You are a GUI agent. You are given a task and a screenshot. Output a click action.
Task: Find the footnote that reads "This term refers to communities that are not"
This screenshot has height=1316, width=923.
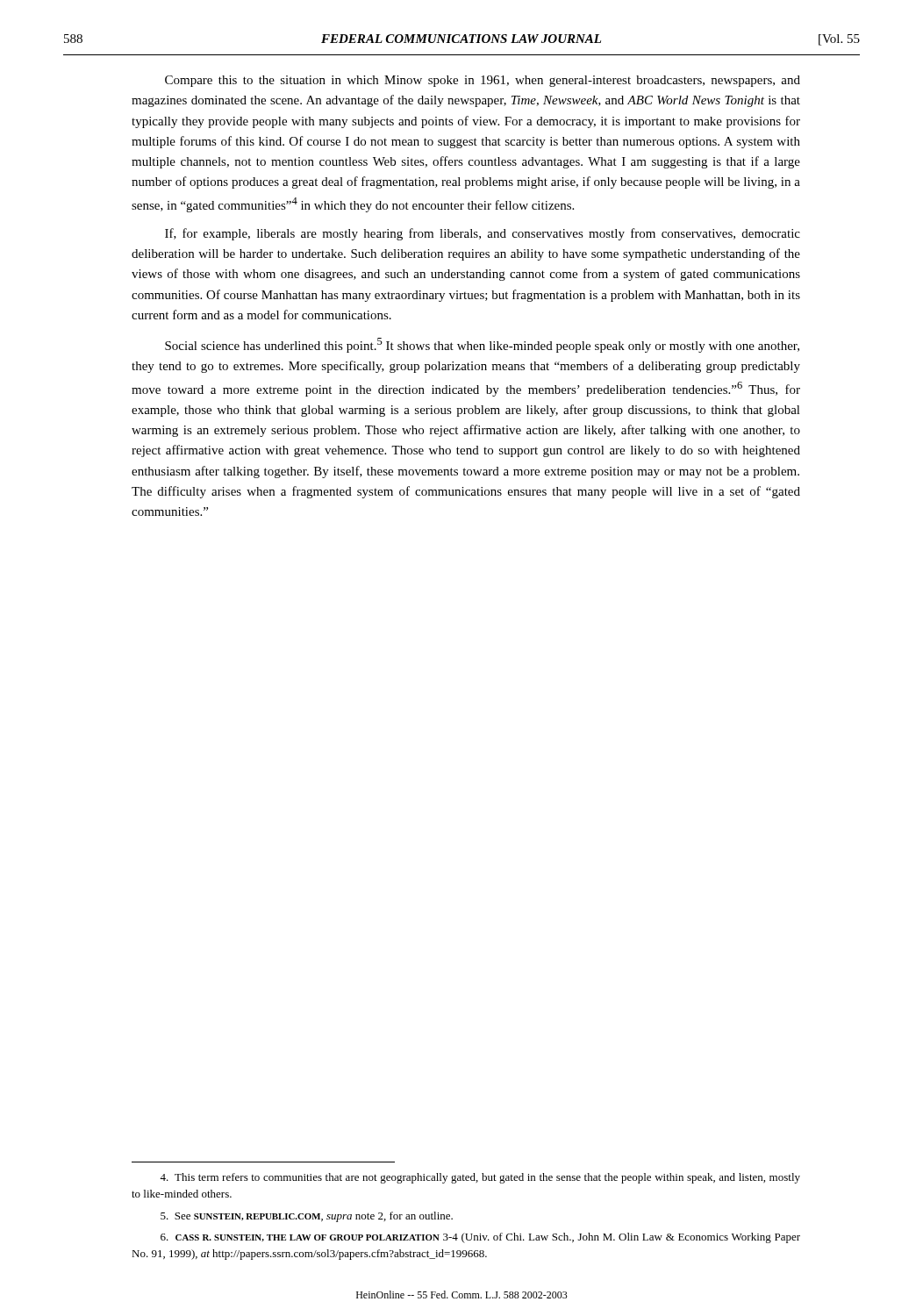point(466,1186)
